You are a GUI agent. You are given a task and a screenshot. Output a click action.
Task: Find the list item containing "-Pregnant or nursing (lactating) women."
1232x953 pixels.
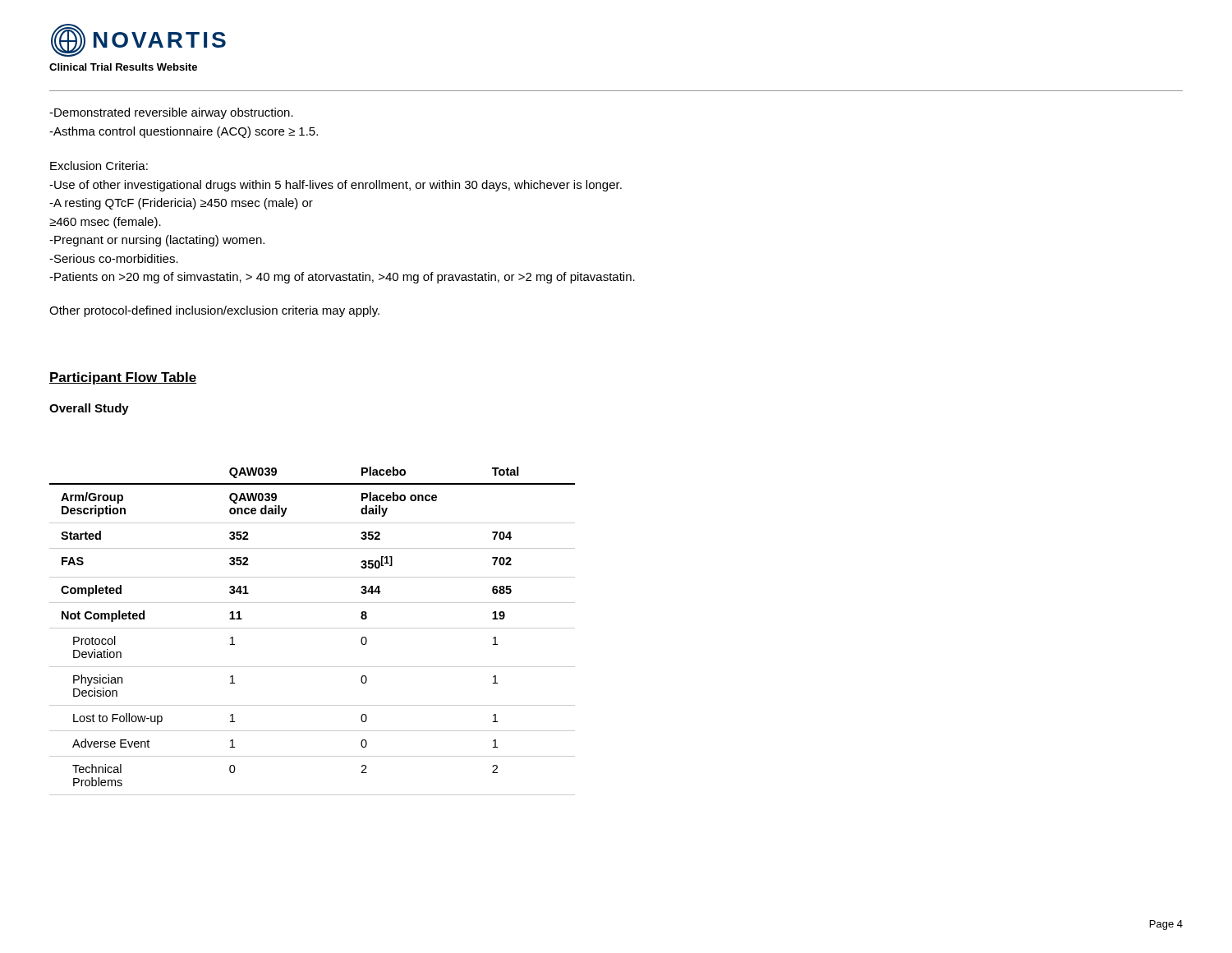pos(157,239)
